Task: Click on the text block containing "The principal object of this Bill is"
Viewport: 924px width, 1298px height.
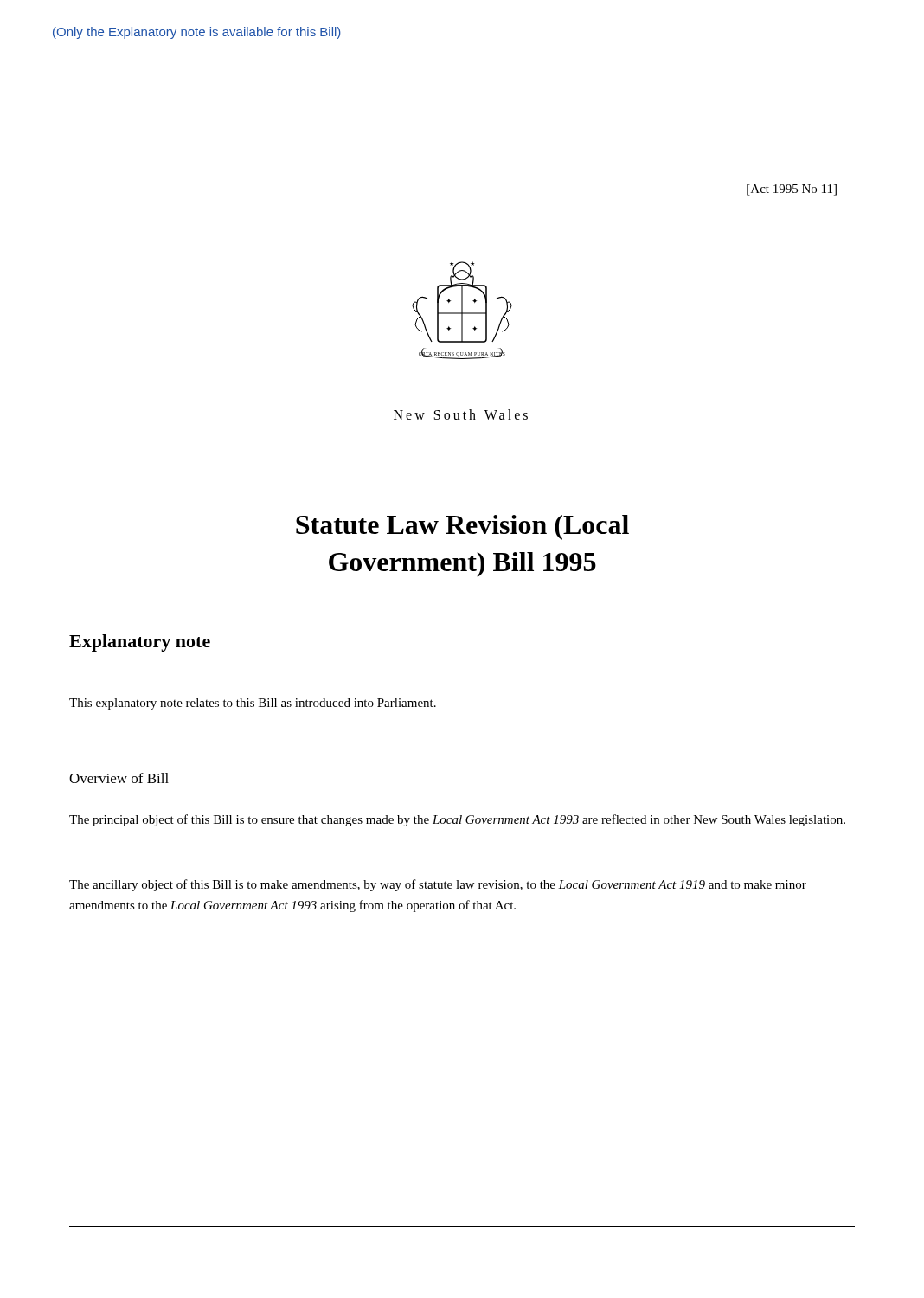Action: coord(458,819)
